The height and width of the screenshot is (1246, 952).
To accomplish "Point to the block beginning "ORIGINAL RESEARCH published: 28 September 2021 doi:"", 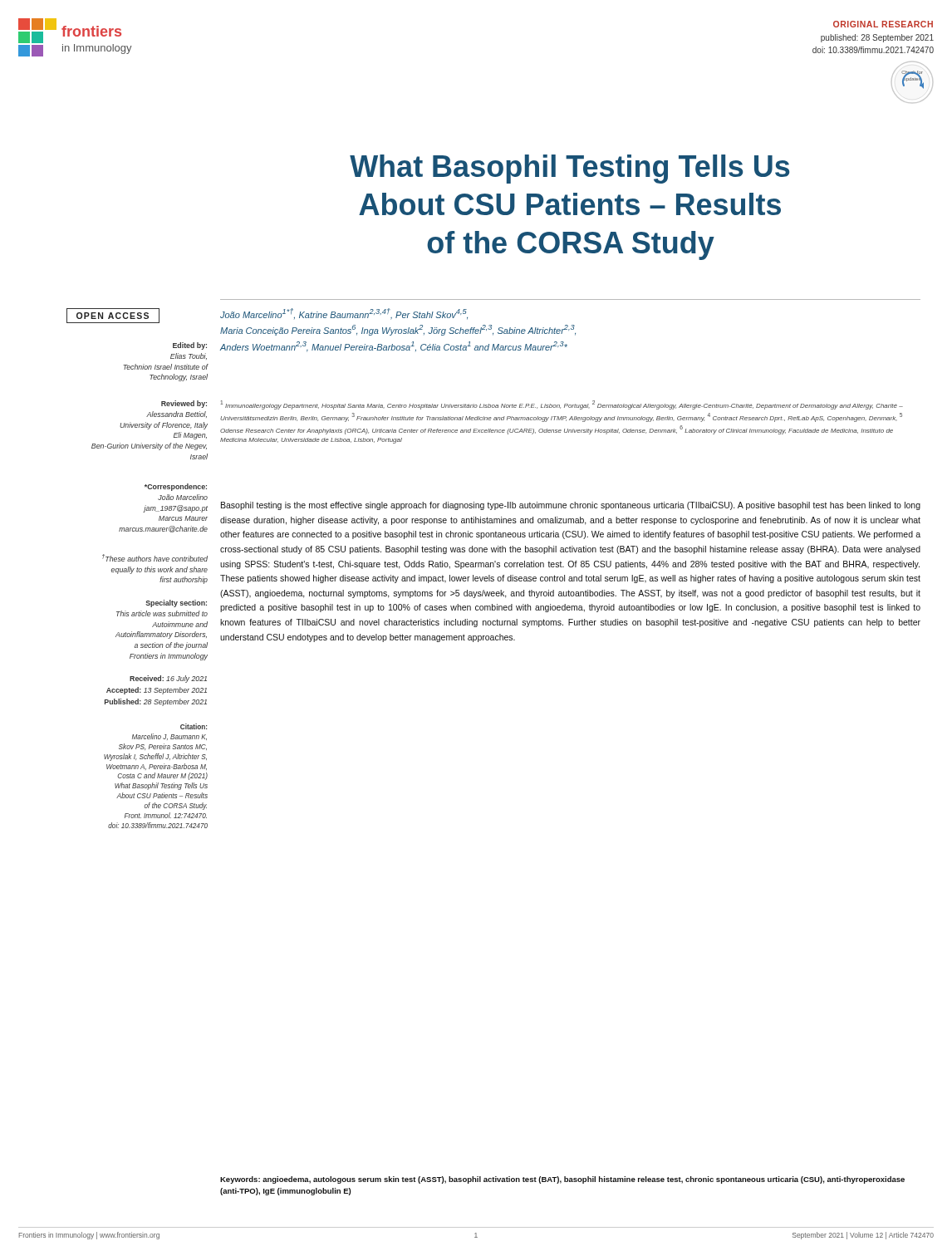I will pos(873,37).
